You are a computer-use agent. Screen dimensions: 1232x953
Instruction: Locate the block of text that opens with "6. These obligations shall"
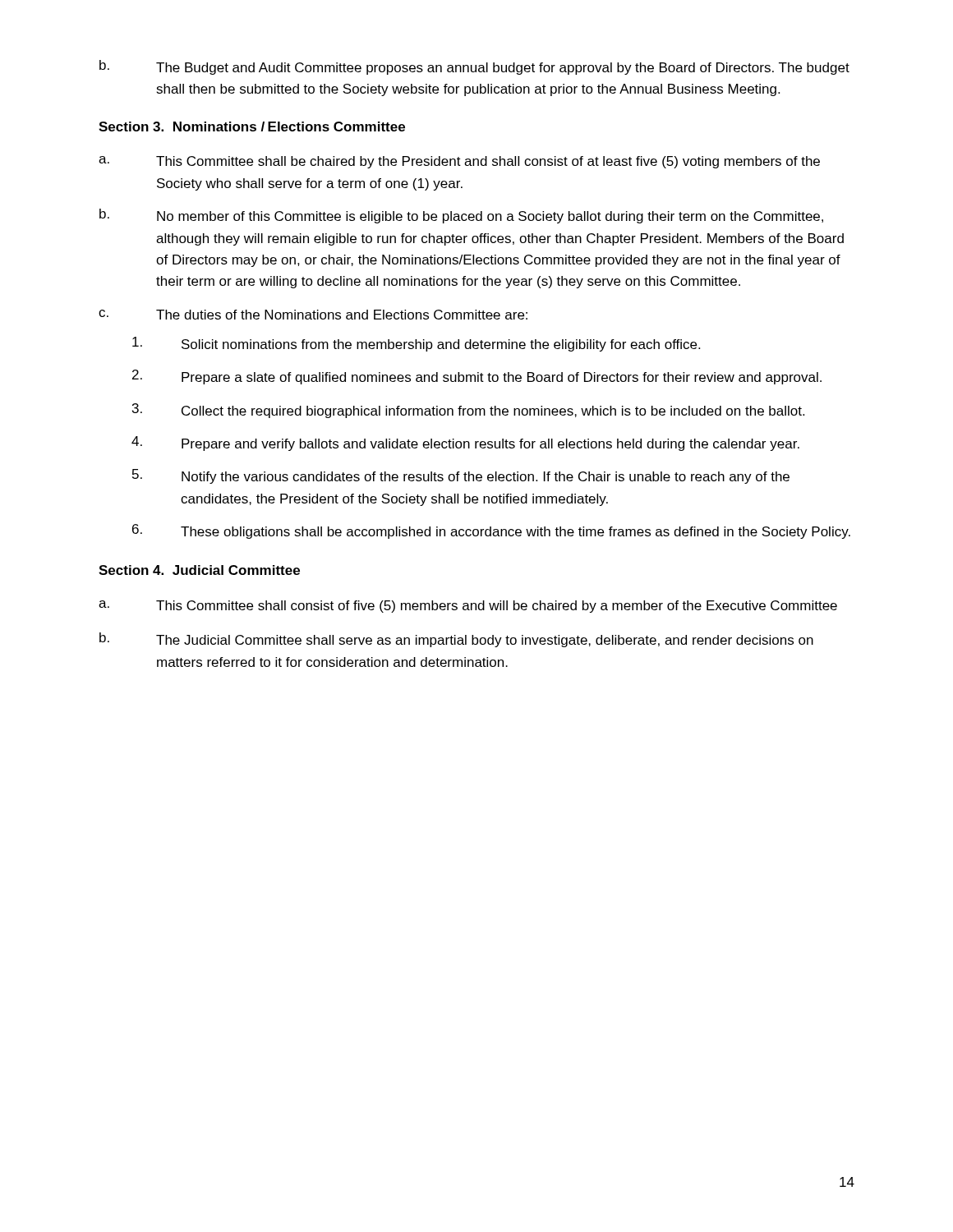coord(493,532)
